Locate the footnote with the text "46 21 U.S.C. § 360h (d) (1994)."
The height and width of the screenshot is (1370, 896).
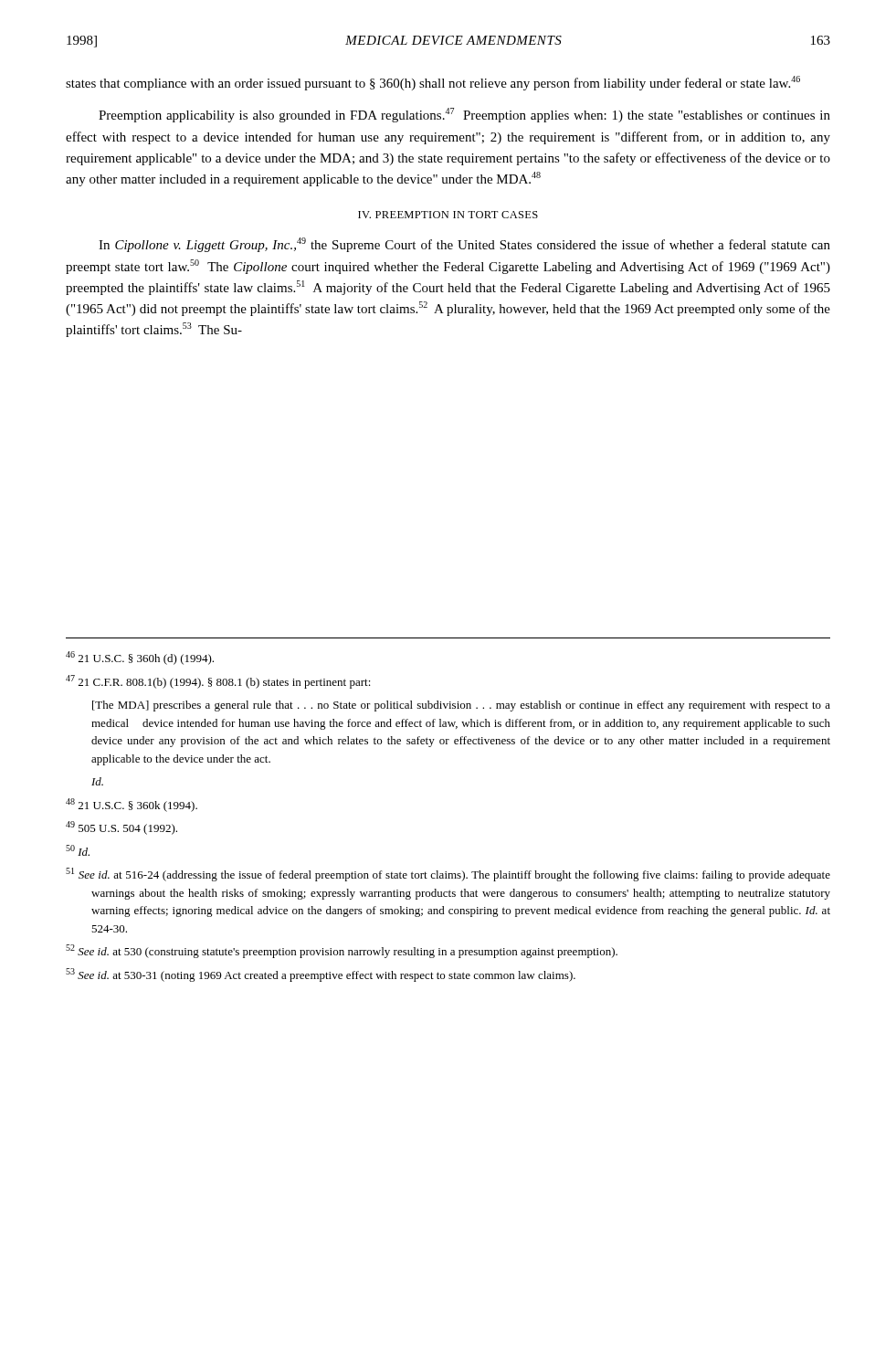coord(140,658)
